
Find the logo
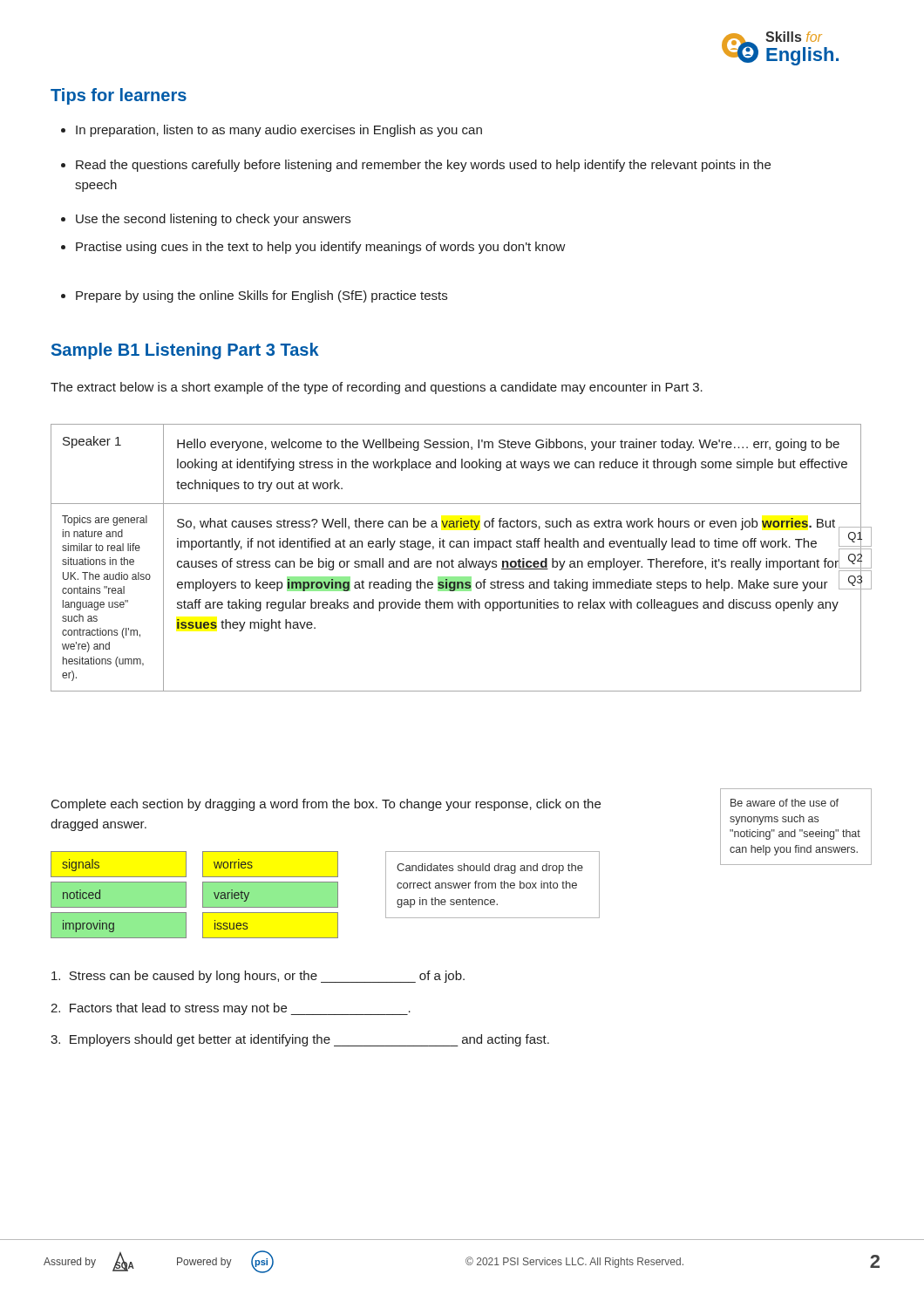point(802,47)
